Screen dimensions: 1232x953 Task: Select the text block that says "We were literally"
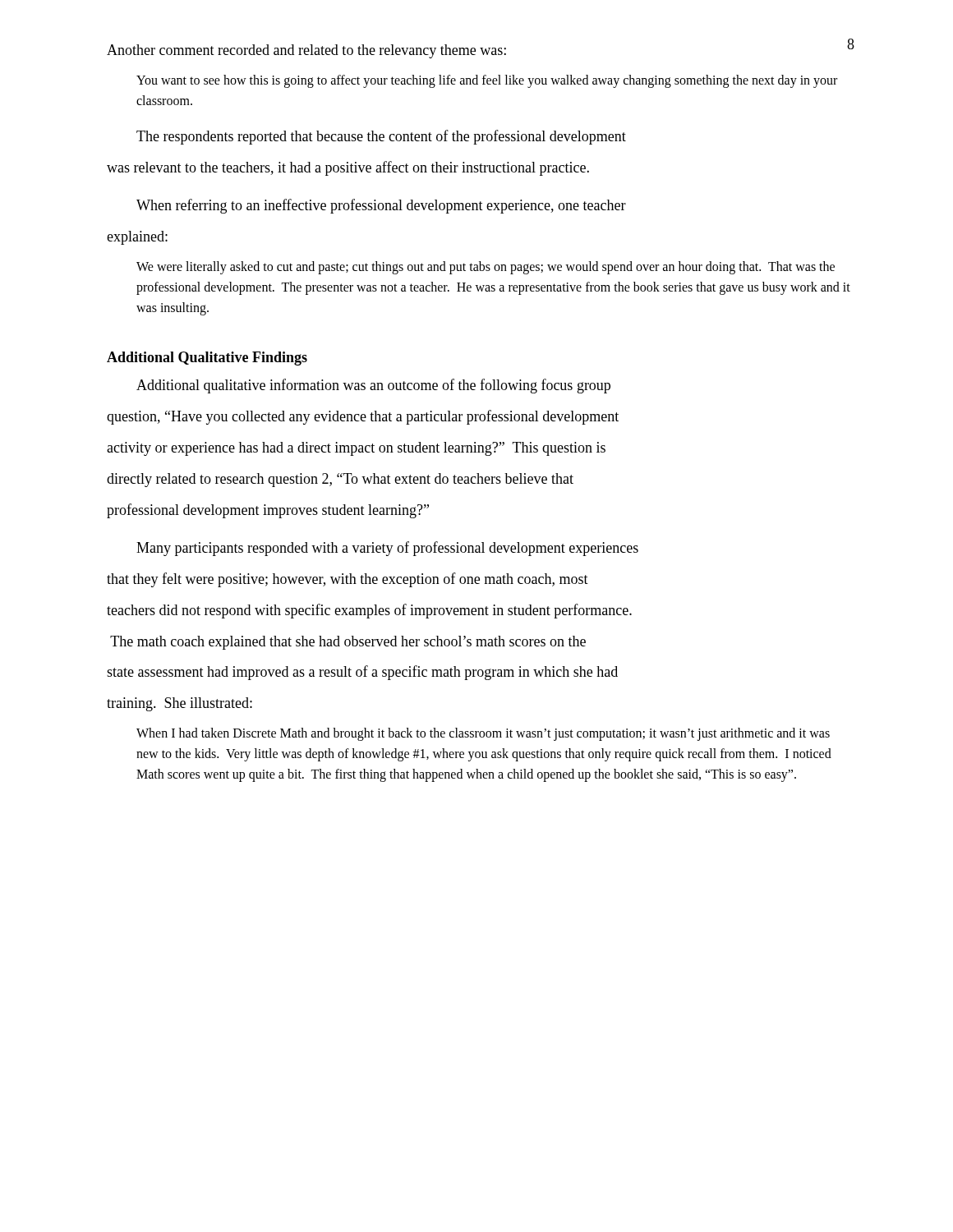(x=493, y=287)
